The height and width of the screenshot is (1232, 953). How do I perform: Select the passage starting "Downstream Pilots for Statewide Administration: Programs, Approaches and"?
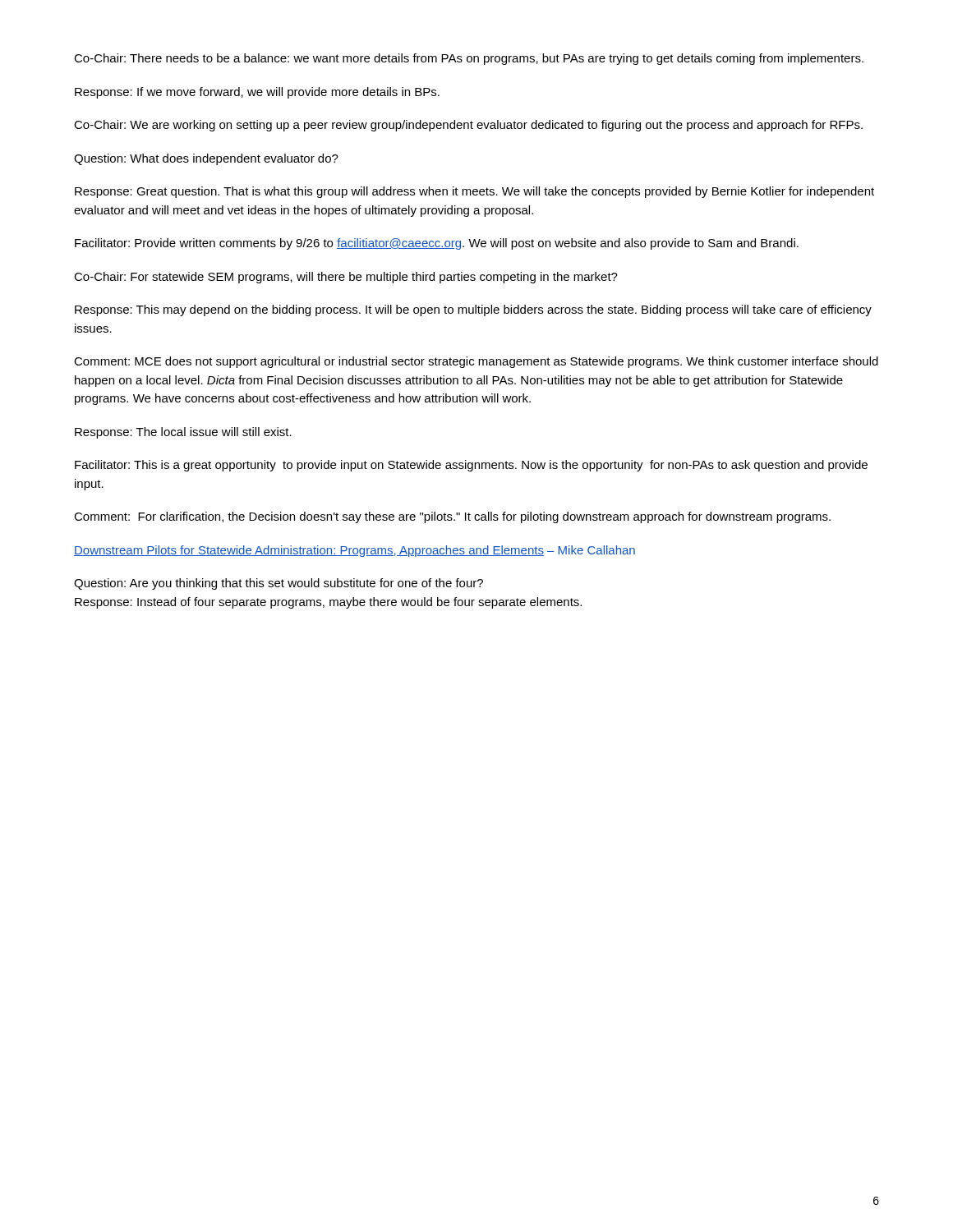(x=355, y=549)
